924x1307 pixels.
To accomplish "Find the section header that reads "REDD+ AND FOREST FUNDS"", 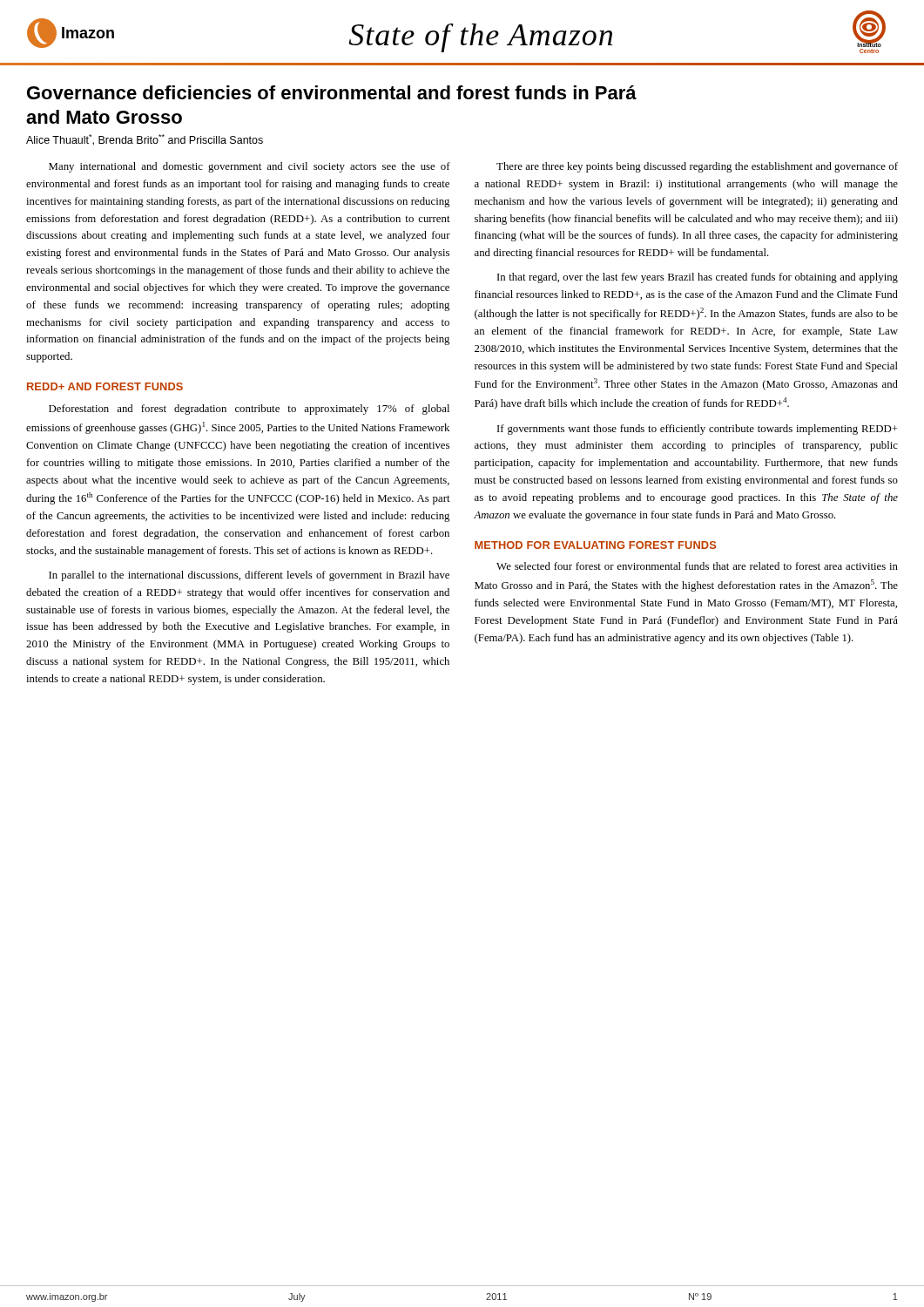I will (105, 386).
